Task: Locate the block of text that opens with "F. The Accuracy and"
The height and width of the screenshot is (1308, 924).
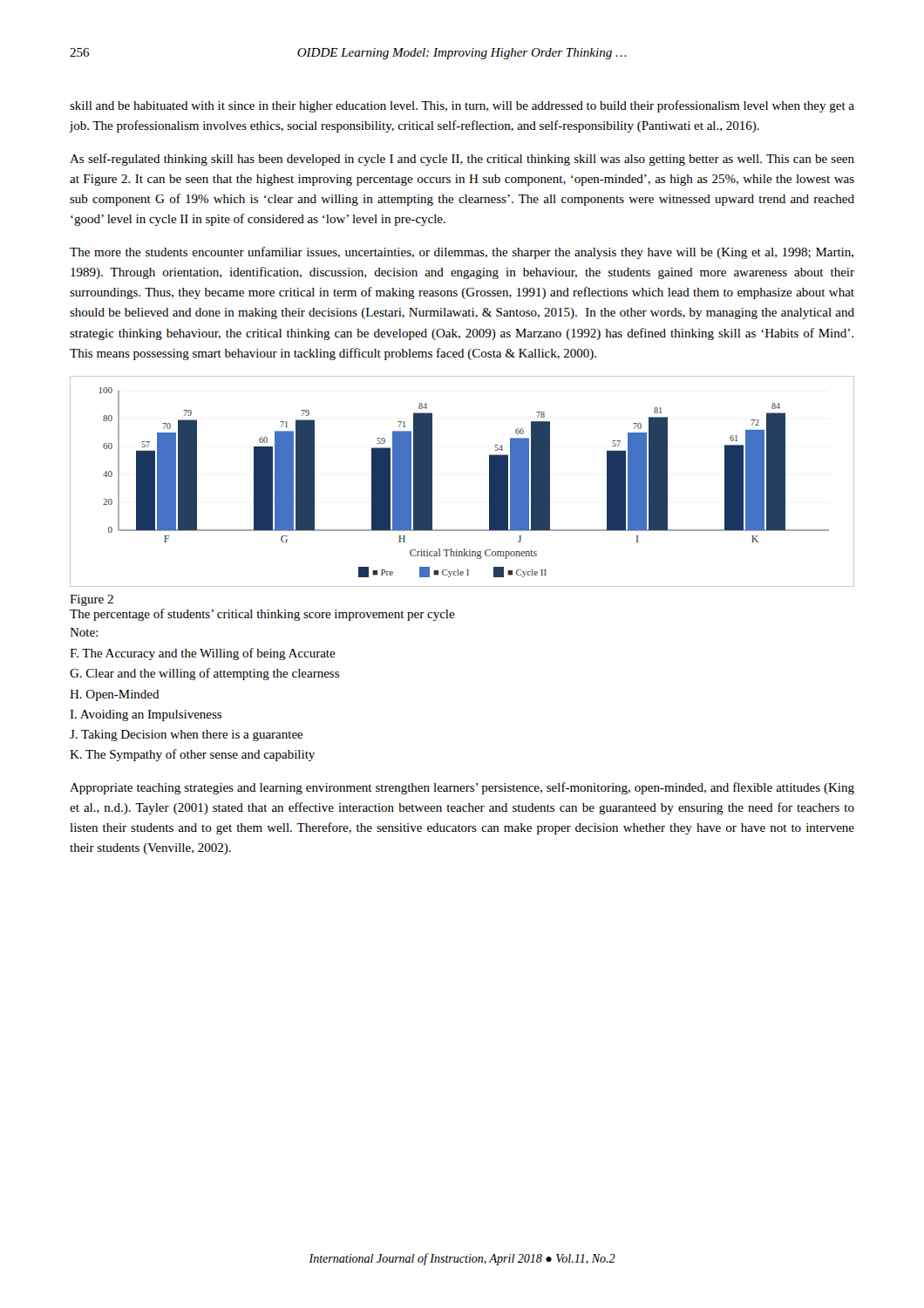Action: [203, 653]
